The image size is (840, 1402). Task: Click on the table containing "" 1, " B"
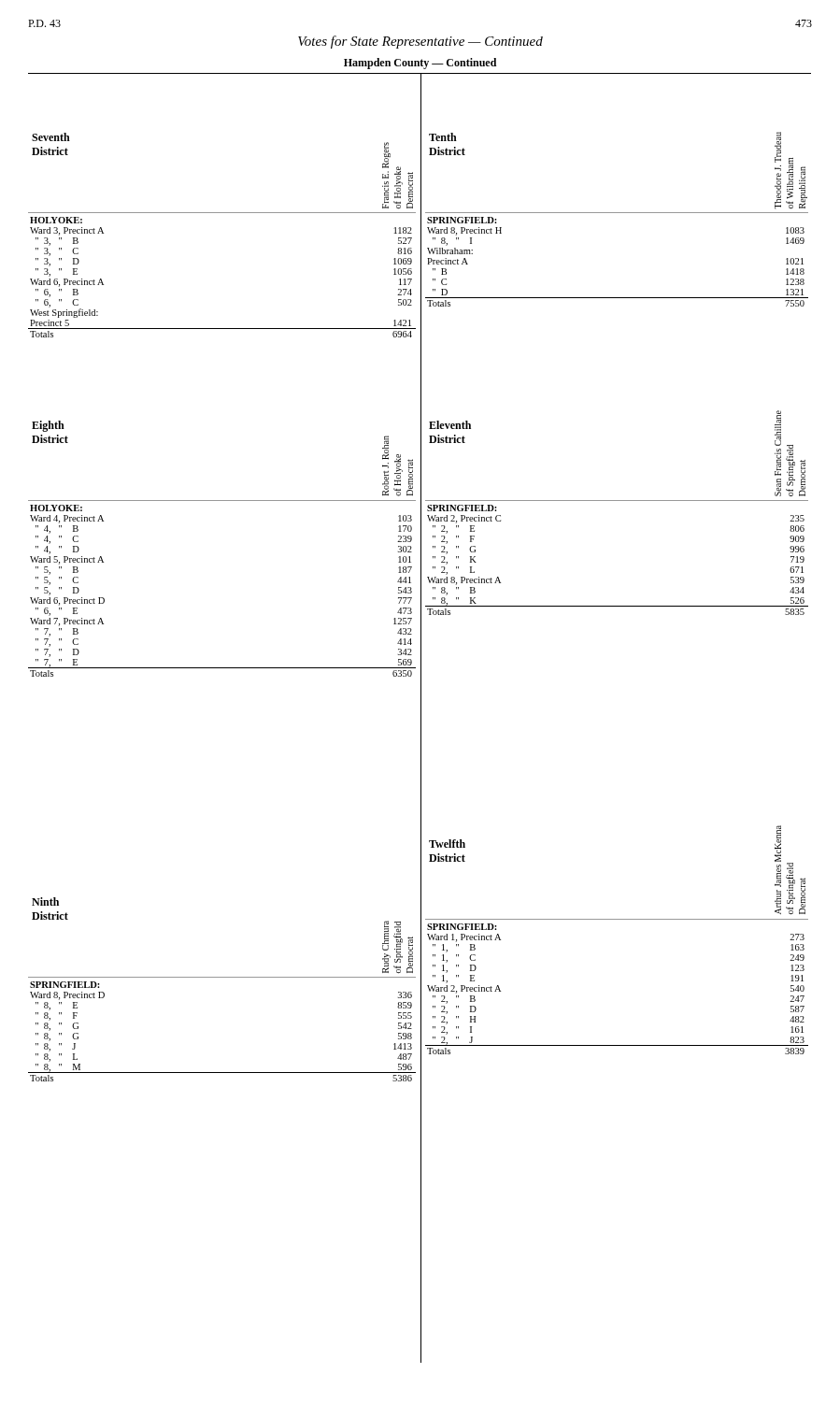click(617, 989)
